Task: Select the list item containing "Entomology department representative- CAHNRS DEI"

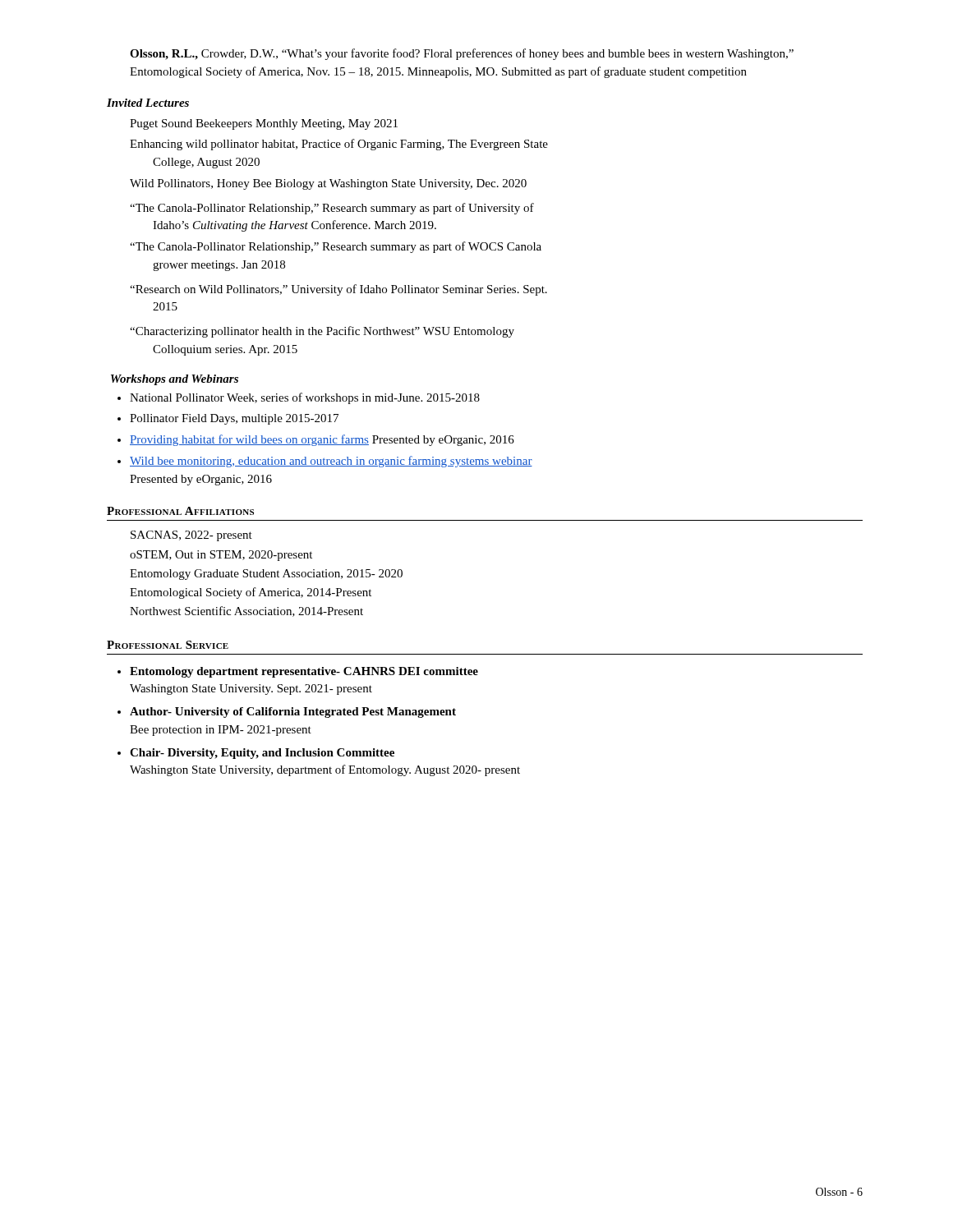Action: click(304, 680)
